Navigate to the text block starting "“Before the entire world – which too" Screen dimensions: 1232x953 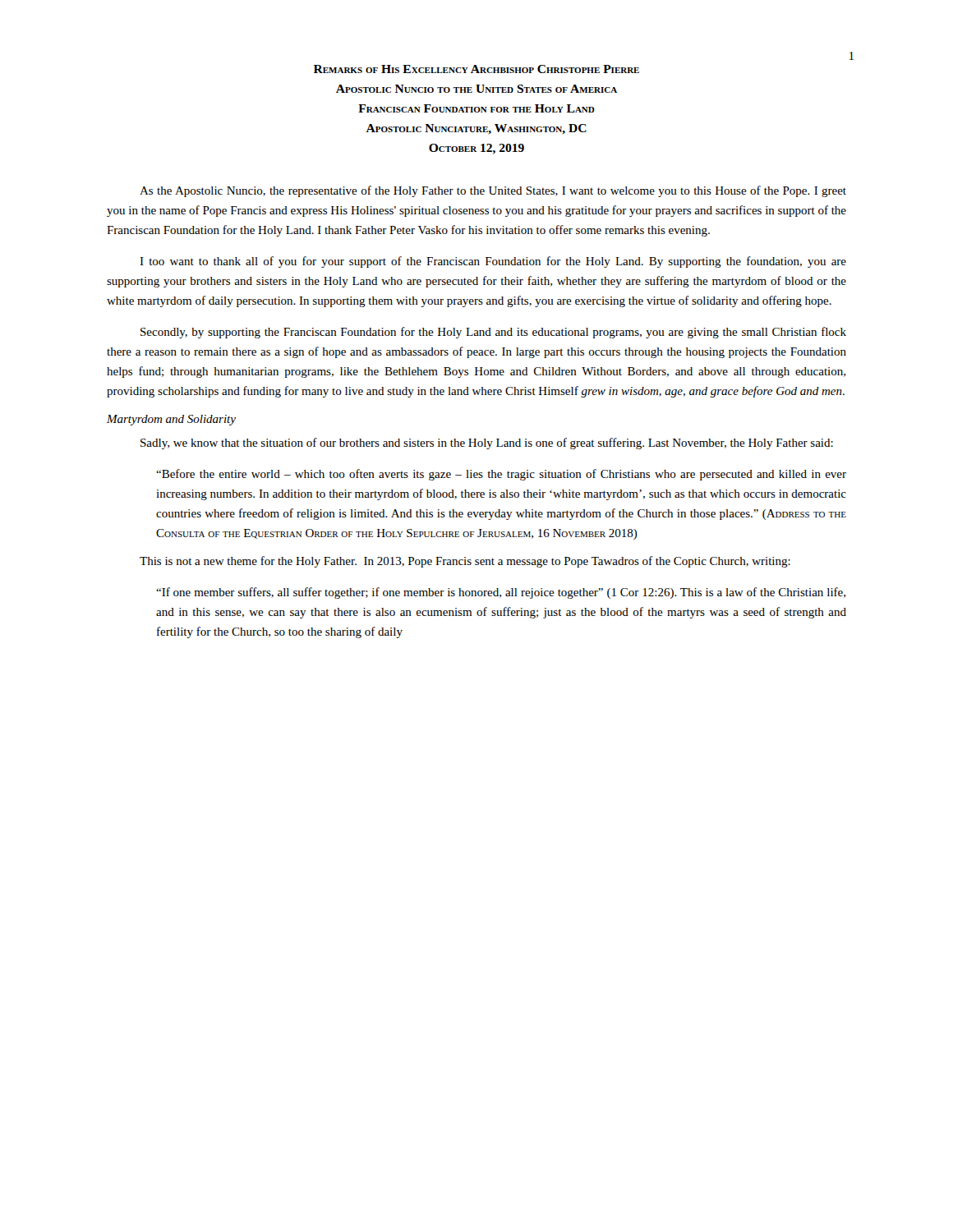click(x=501, y=504)
